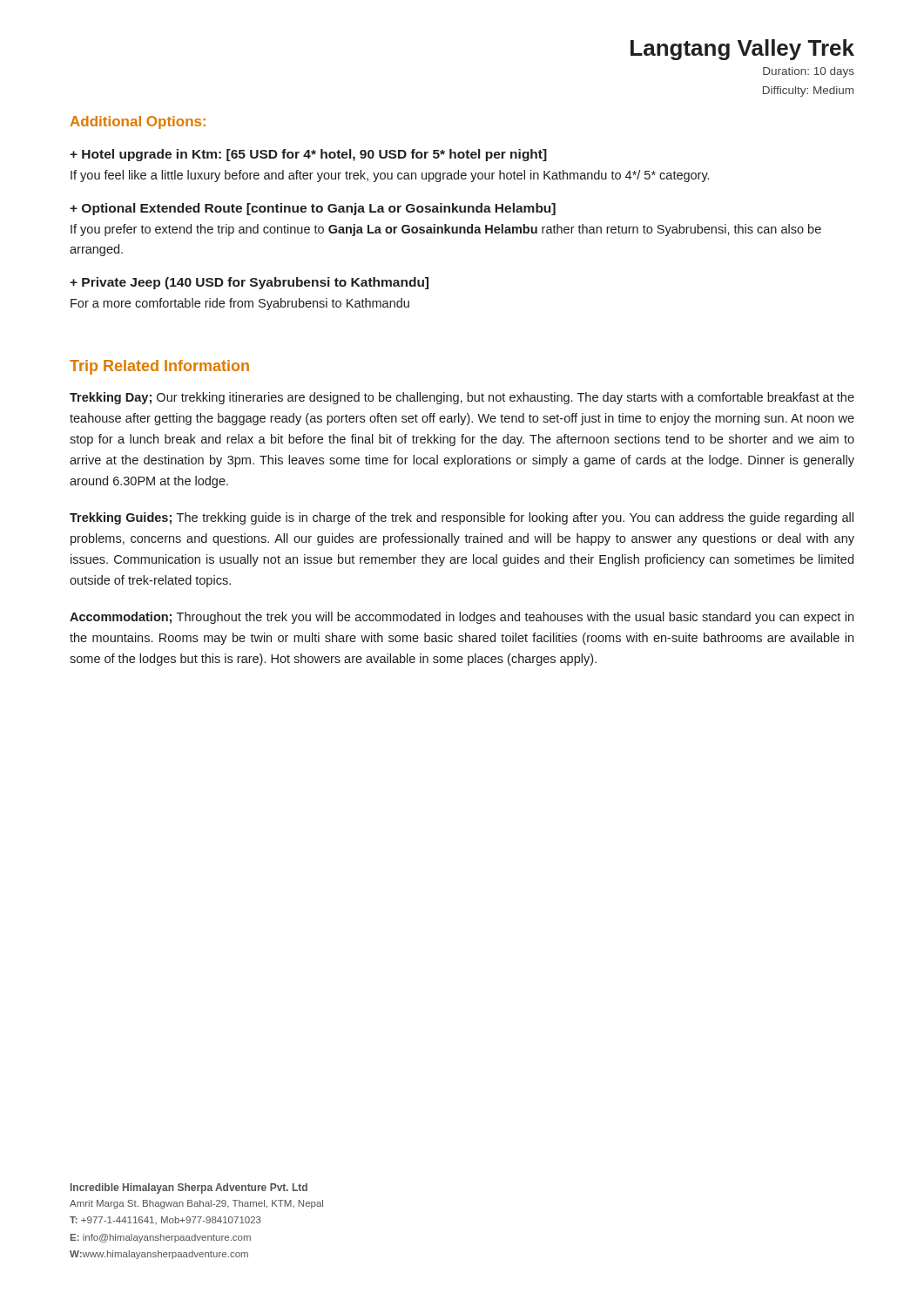The height and width of the screenshot is (1307, 924).
Task: Click on the text block containing "Trekking Day; Our trekking itineraries are designed"
Action: point(462,440)
